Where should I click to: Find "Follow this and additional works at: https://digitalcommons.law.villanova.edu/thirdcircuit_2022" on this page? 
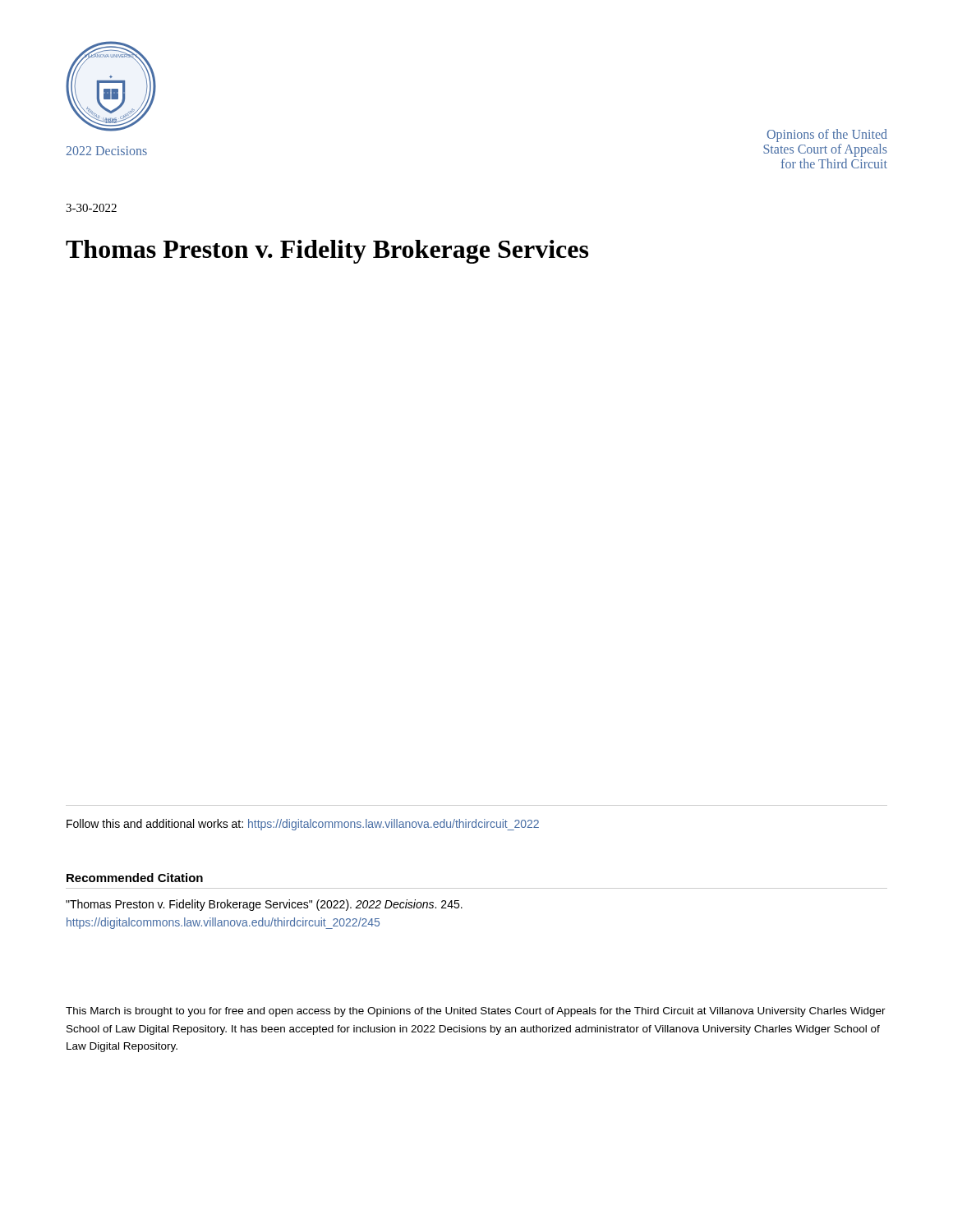click(x=303, y=824)
